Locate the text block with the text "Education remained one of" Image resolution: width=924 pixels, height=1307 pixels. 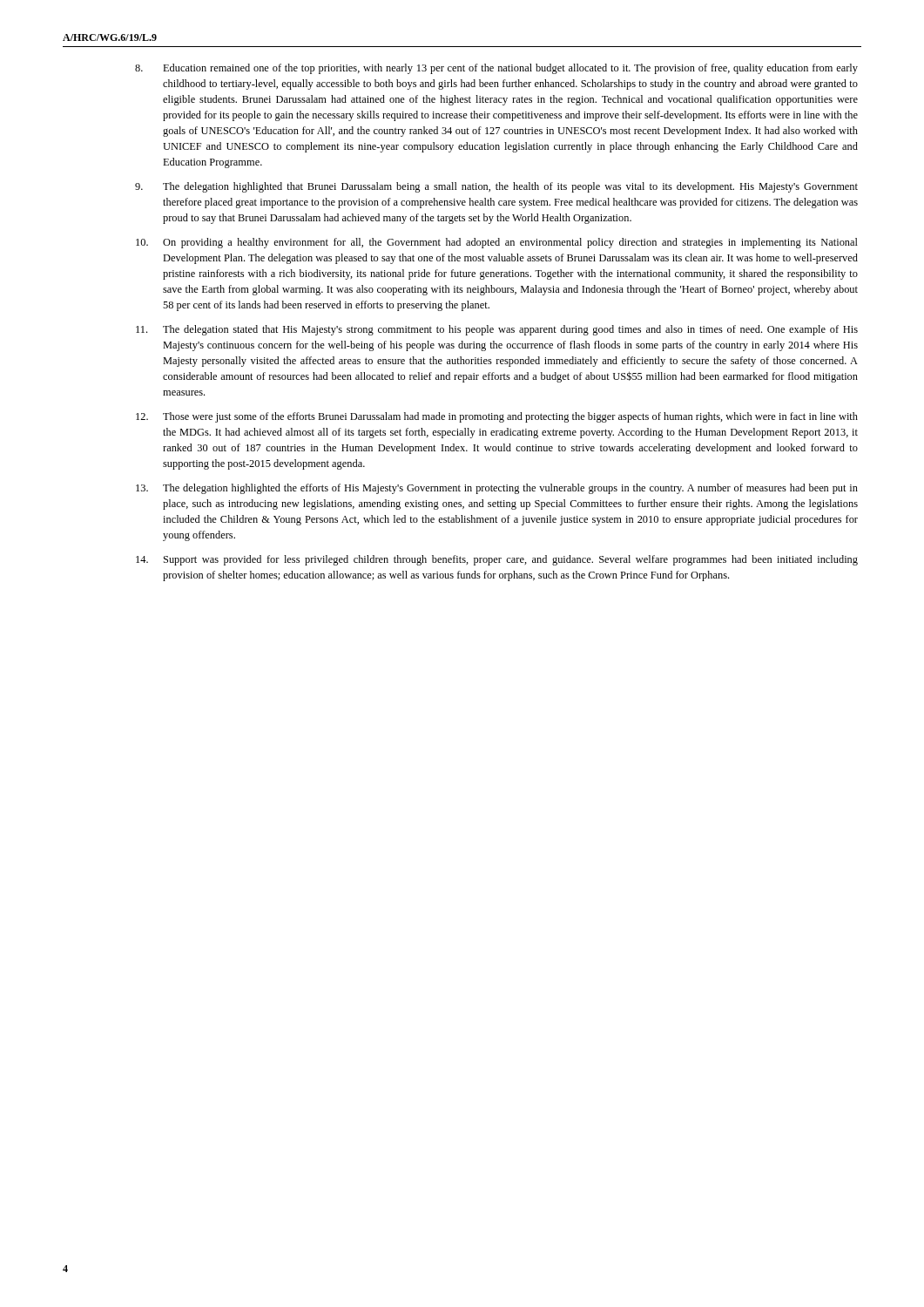tap(496, 116)
